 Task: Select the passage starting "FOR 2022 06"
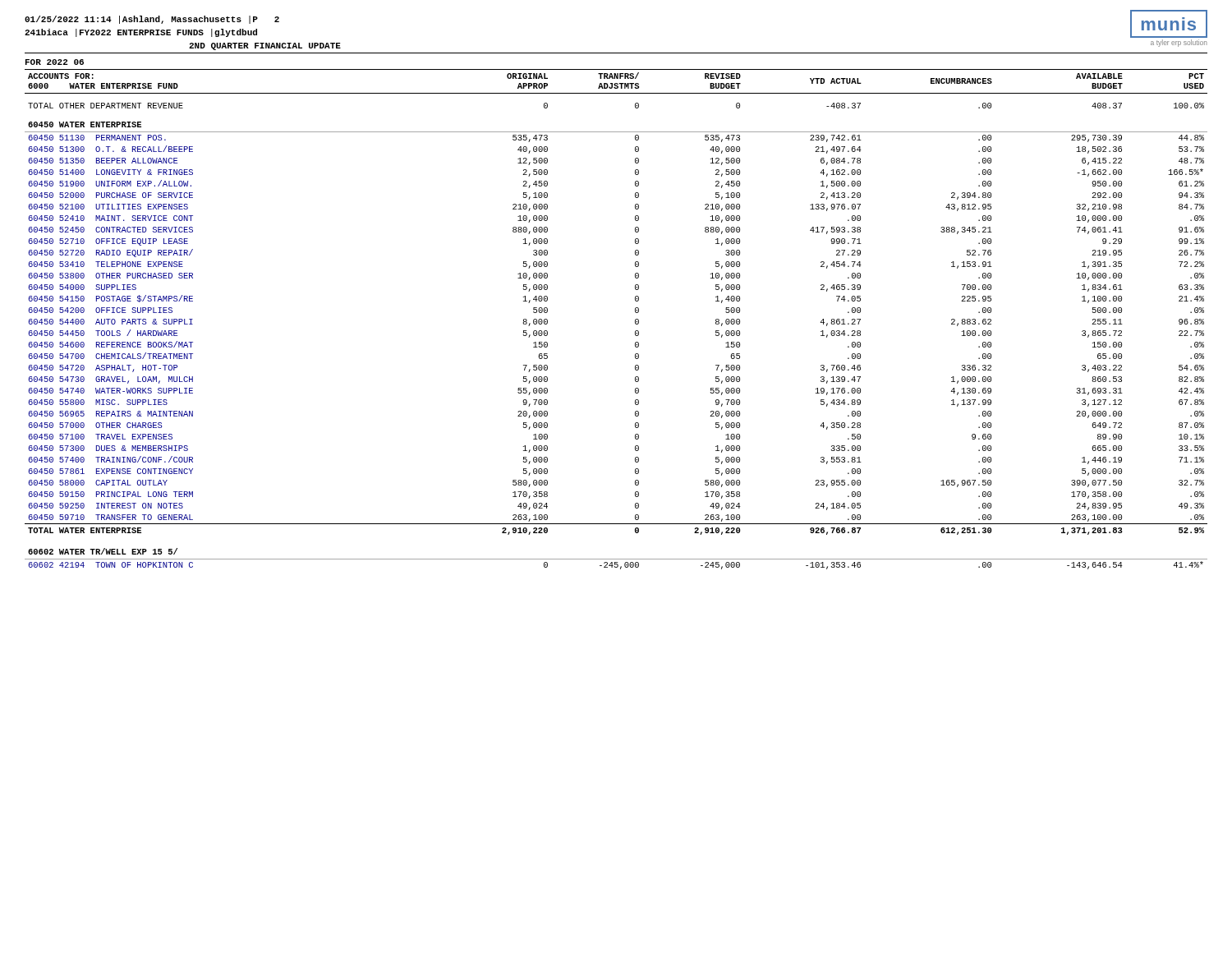pos(54,62)
